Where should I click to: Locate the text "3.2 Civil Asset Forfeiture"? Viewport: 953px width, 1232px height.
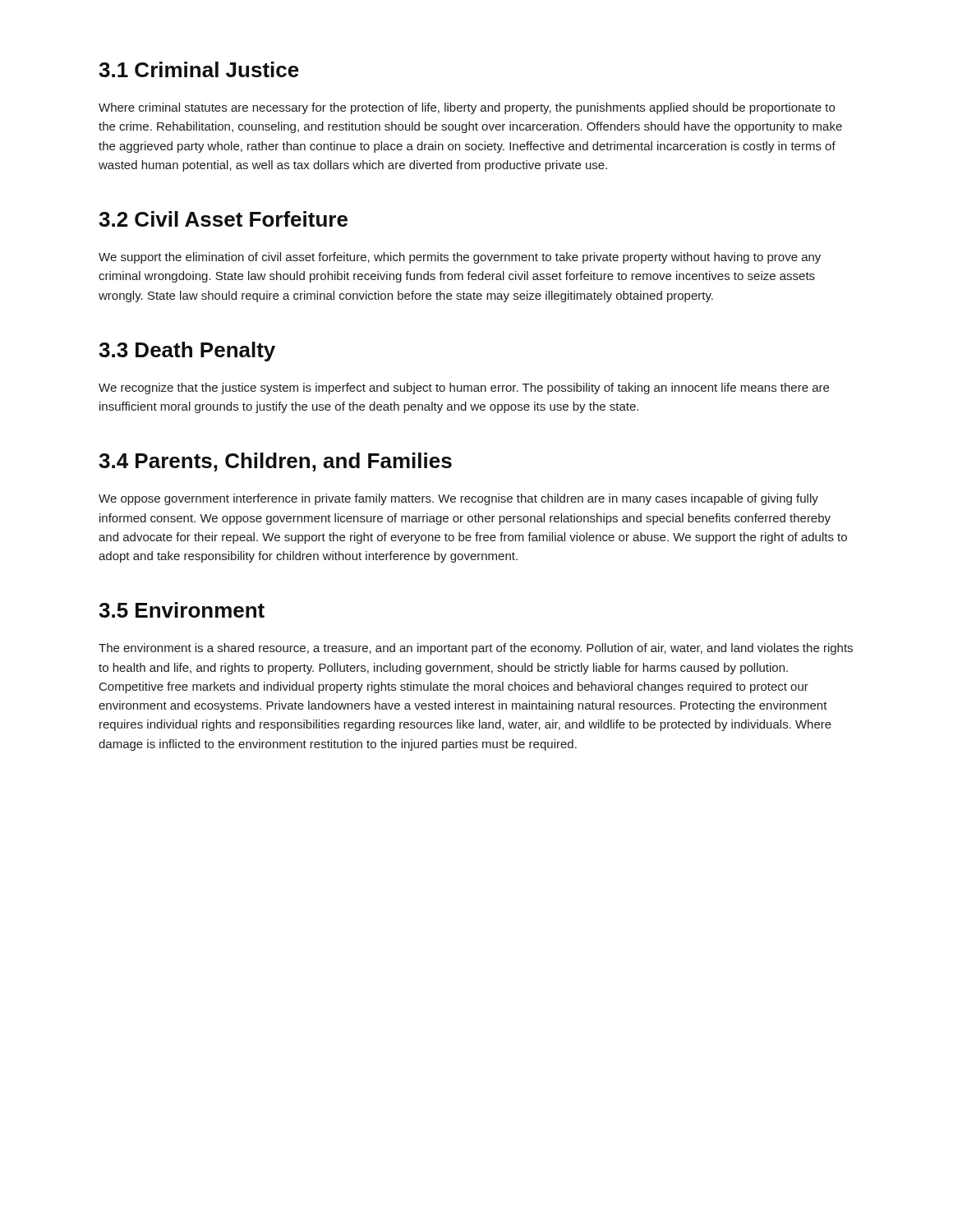(x=223, y=219)
